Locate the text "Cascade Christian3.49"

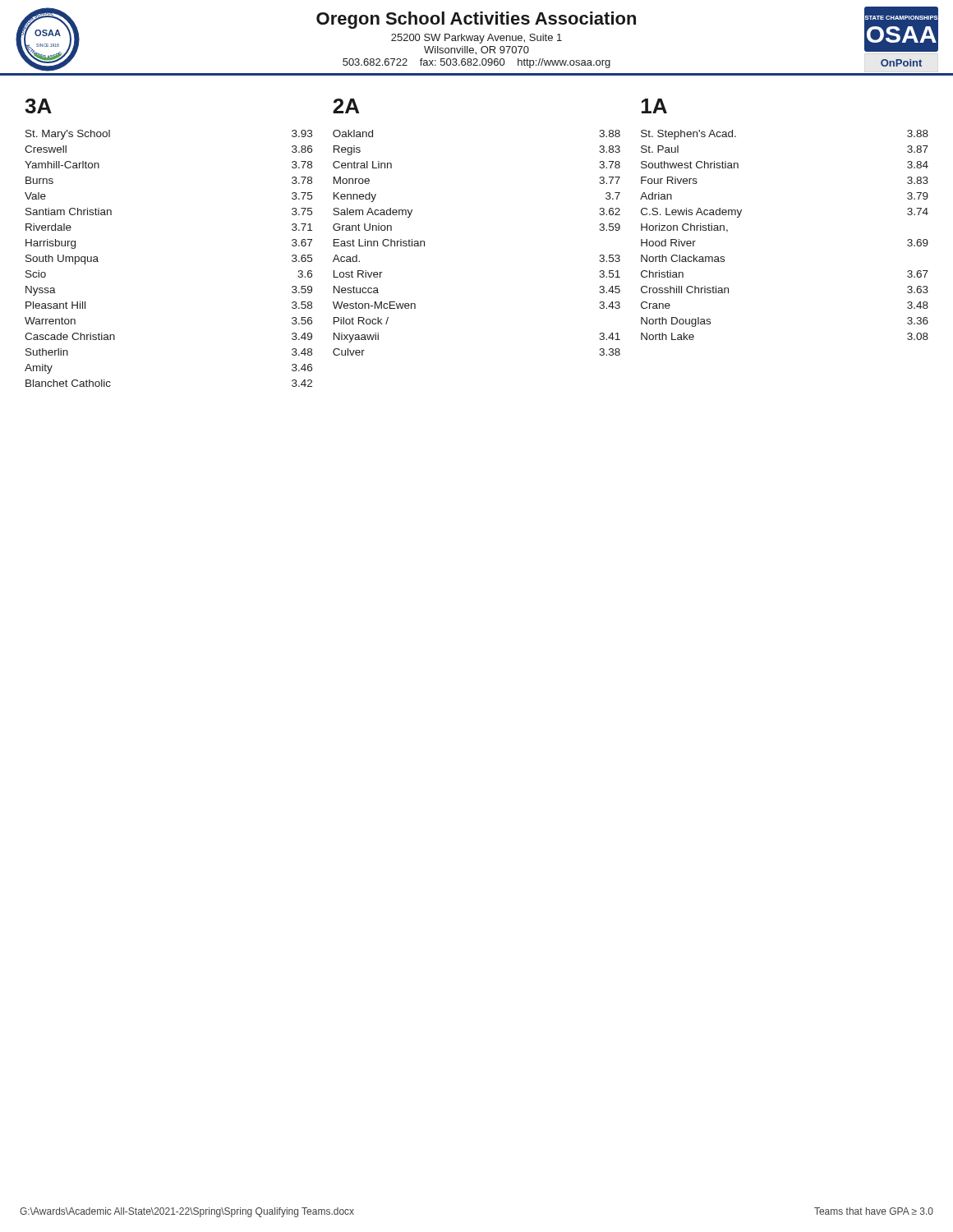(65, 337)
